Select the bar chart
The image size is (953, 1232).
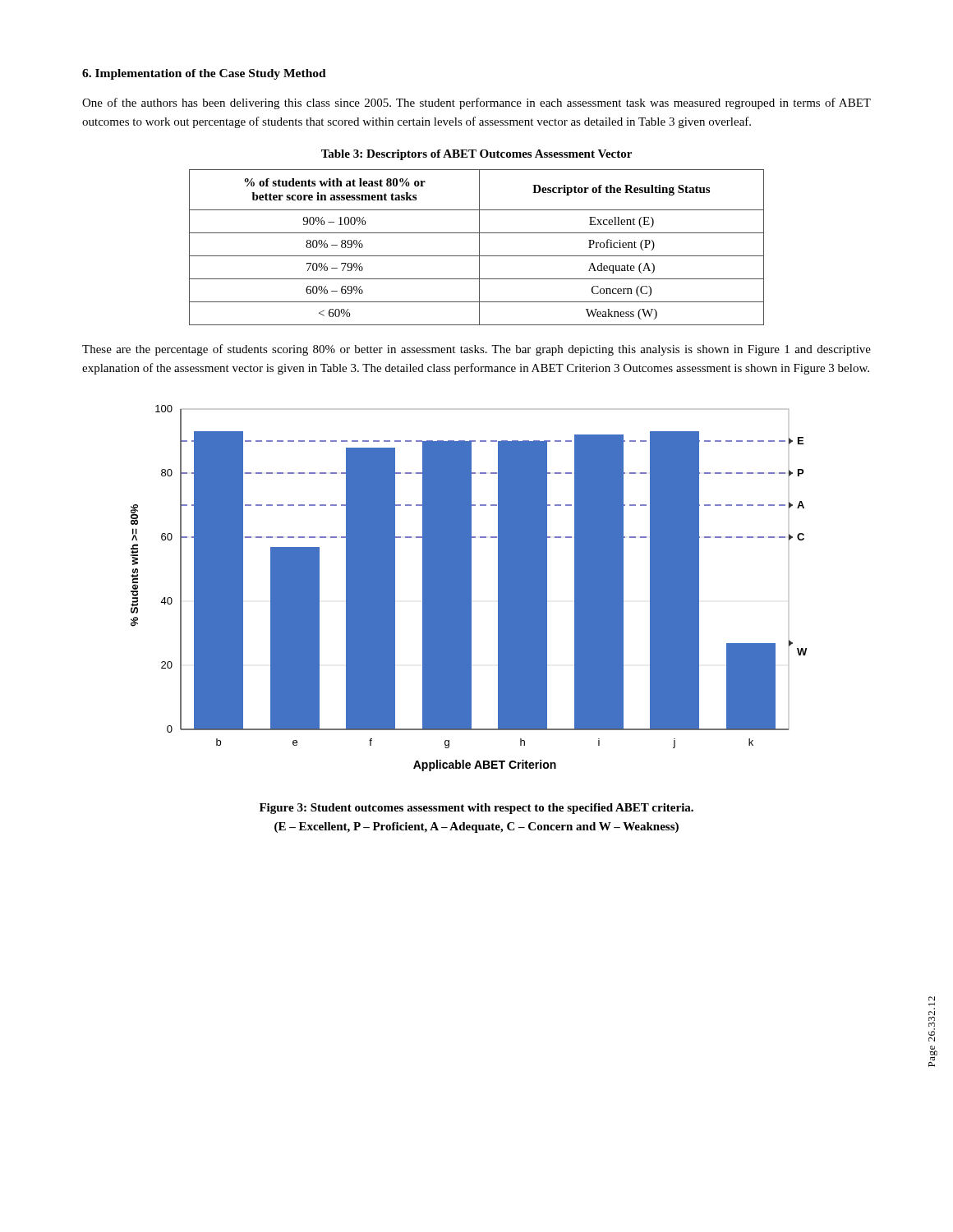click(x=476, y=591)
